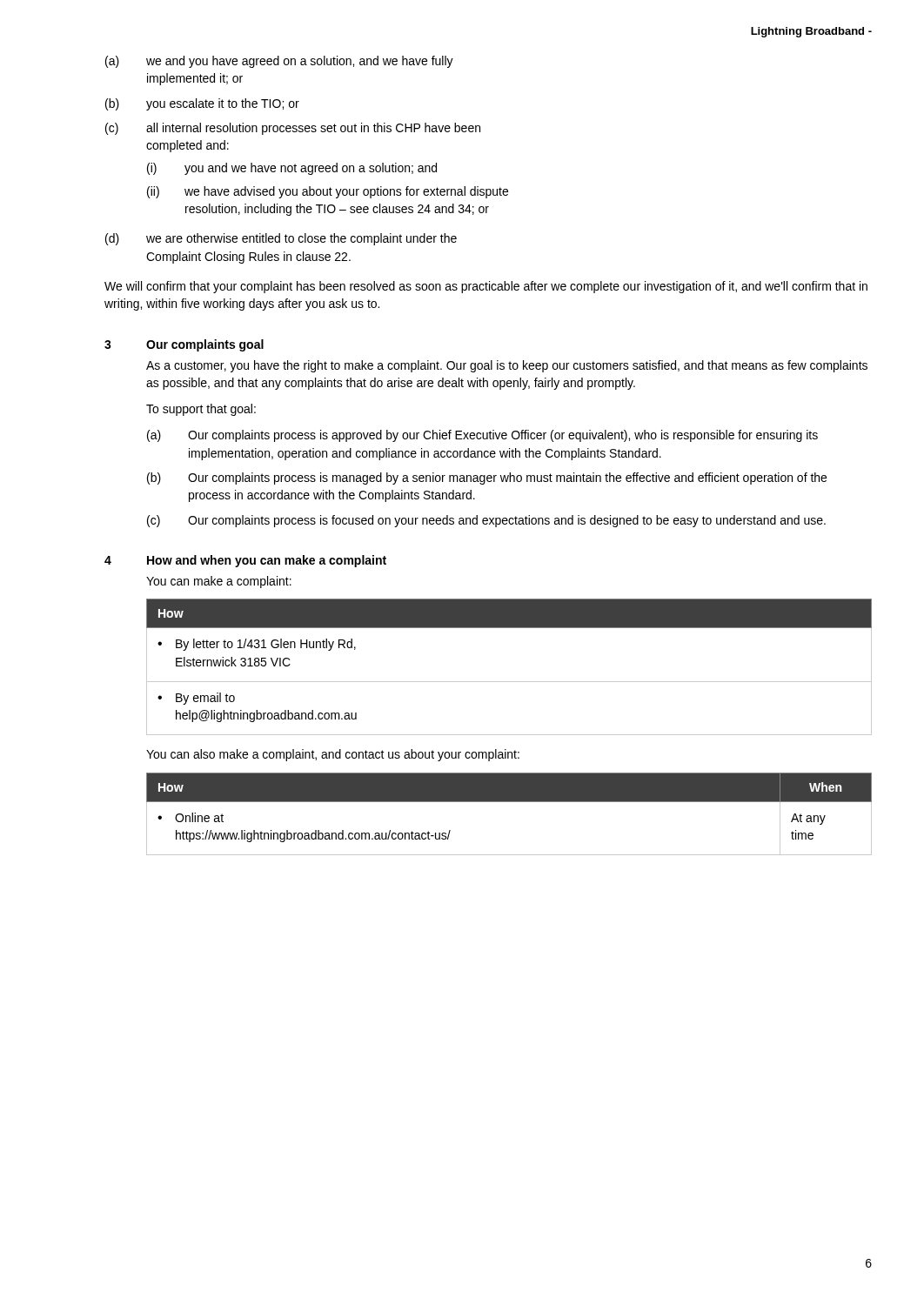
Task: Point to the block beginning "(a) Our complaints"
Action: 509,444
